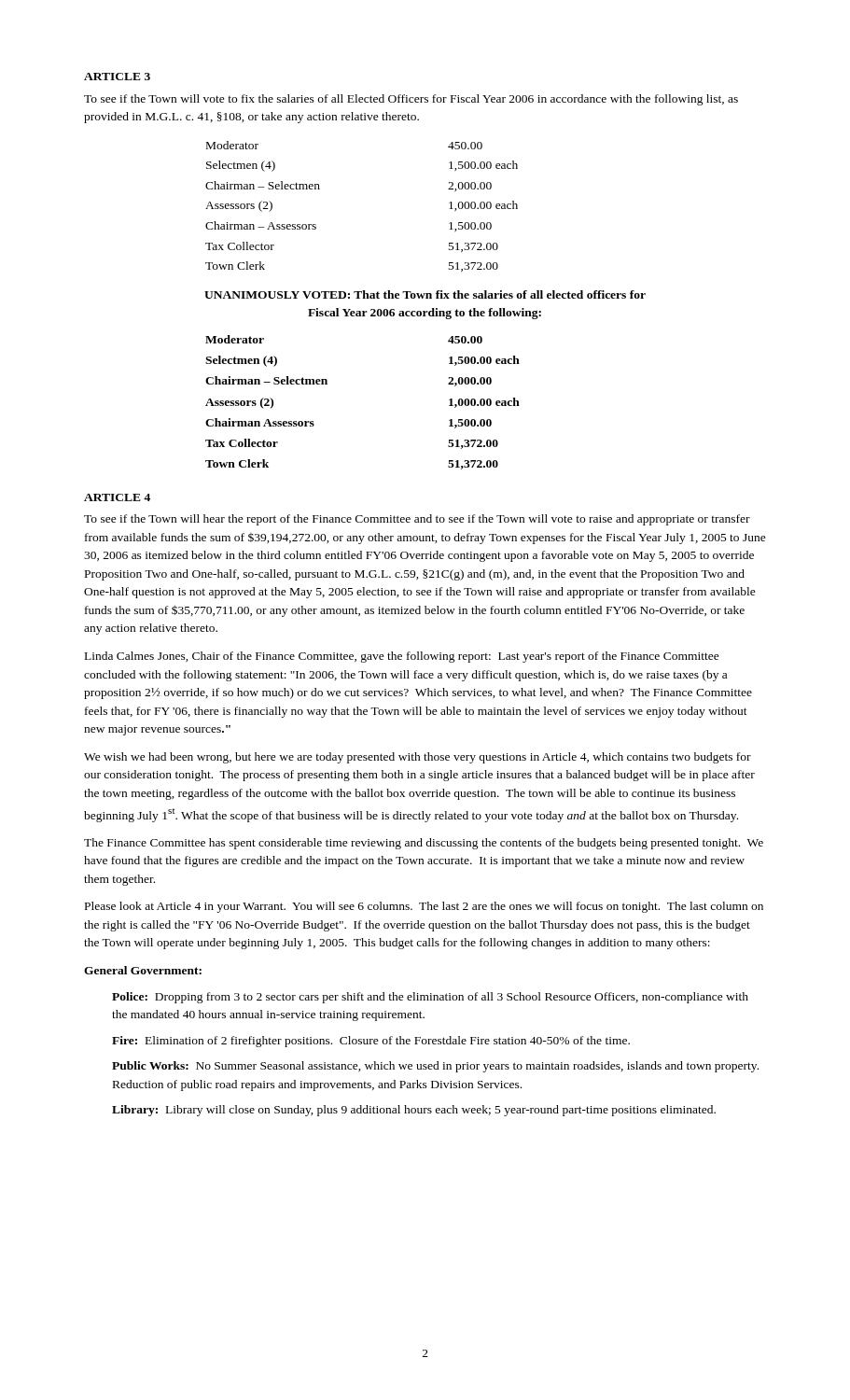Click on the text starting "Police: Dropping from 3 to 2"
The width and height of the screenshot is (850, 1400).
(x=430, y=1005)
